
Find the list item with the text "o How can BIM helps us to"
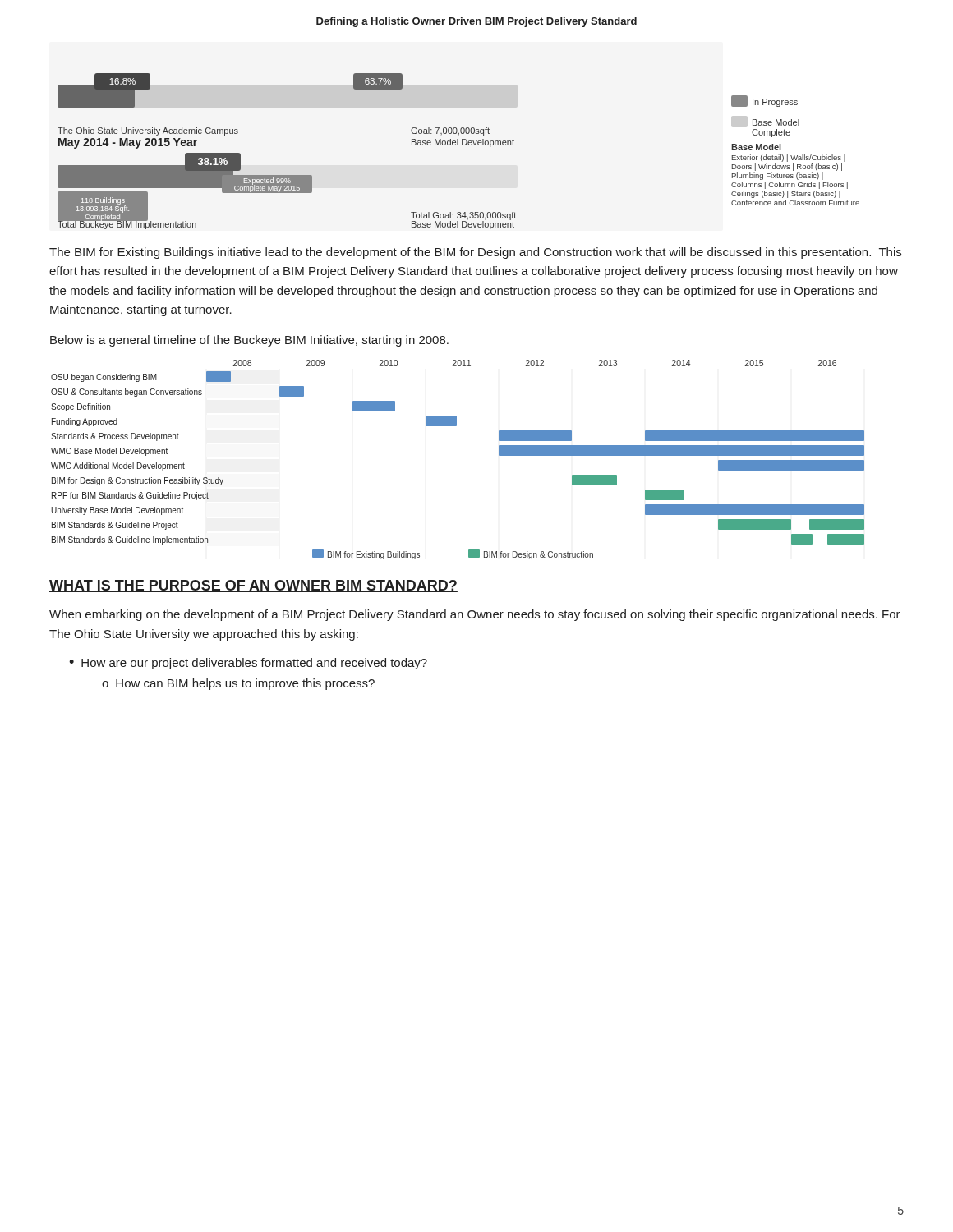238,683
